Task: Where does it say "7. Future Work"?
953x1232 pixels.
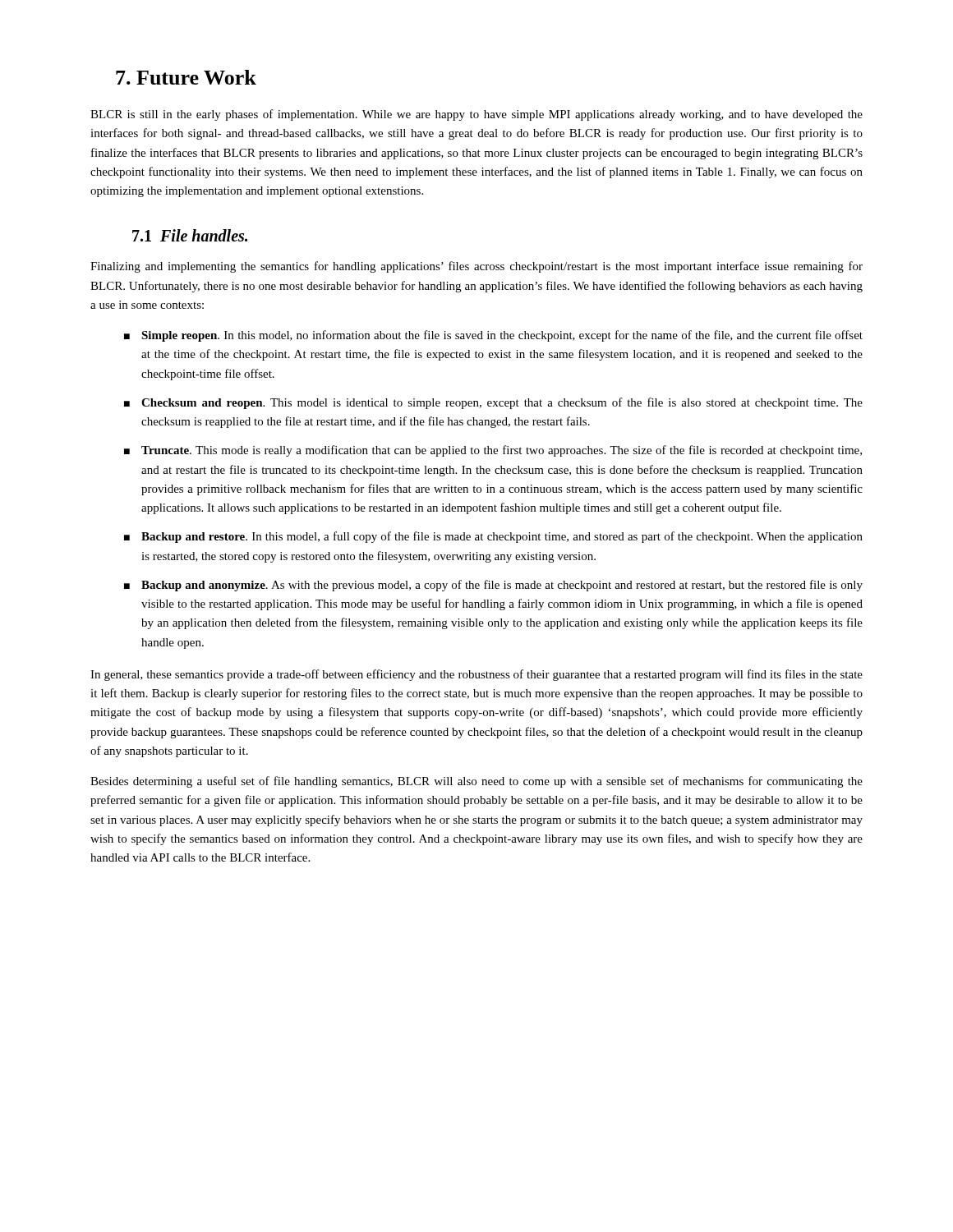Action: (x=186, y=77)
